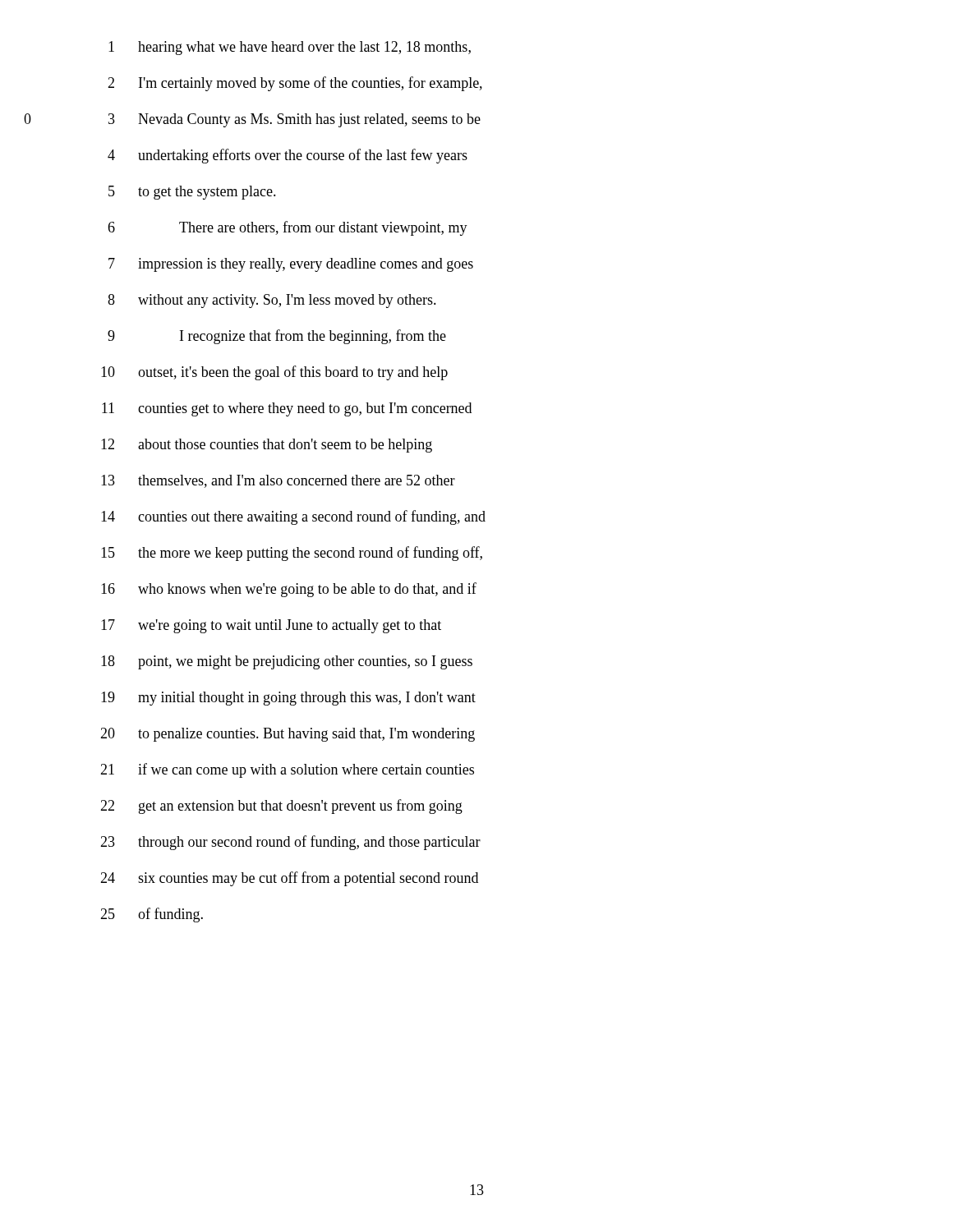Viewport: 953px width, 1232px height.
Task: Select the element starting "13 themselves, and I'm also concerned"
Action: (278, 481)
